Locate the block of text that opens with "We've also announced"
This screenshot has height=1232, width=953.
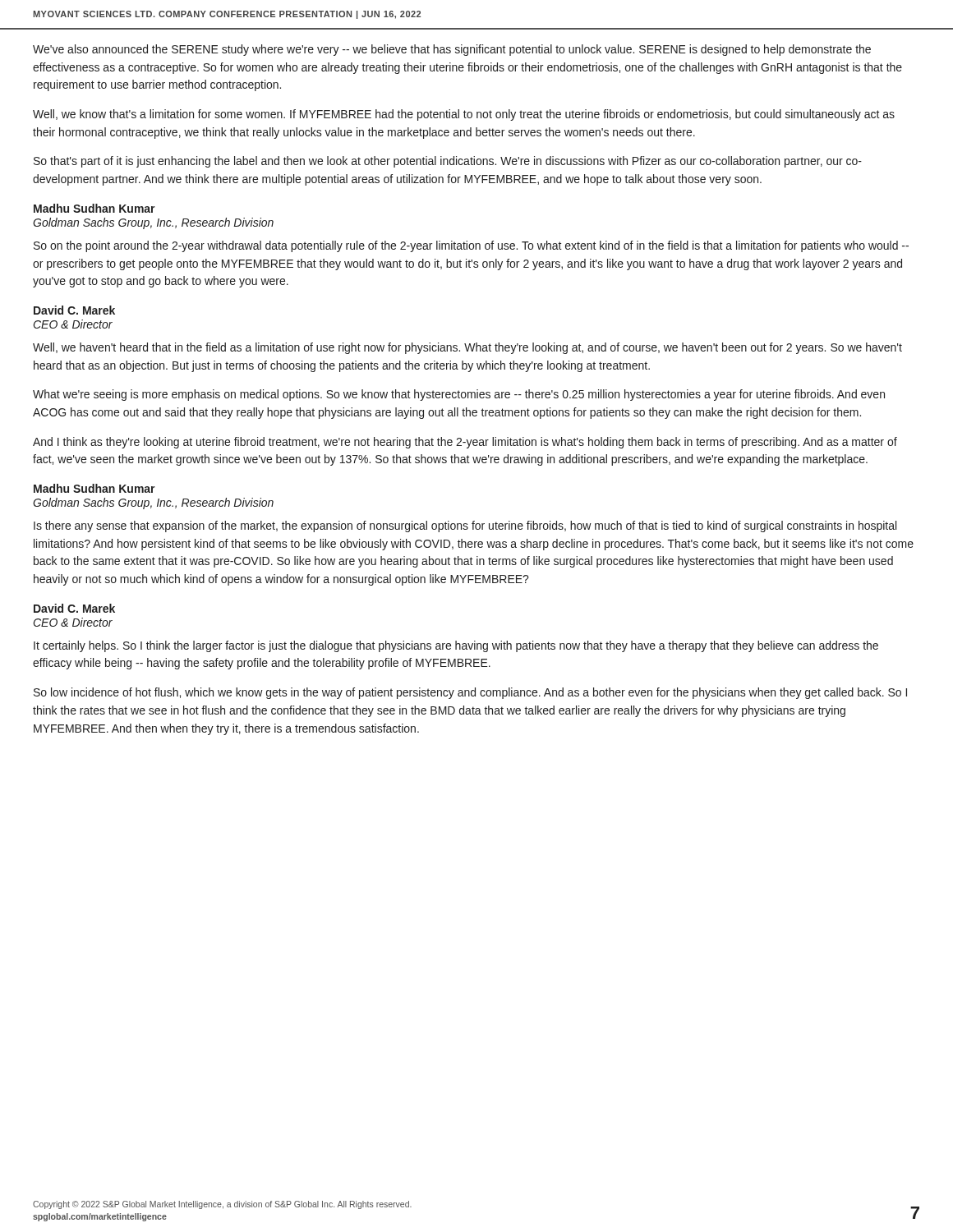click(467, 67)
